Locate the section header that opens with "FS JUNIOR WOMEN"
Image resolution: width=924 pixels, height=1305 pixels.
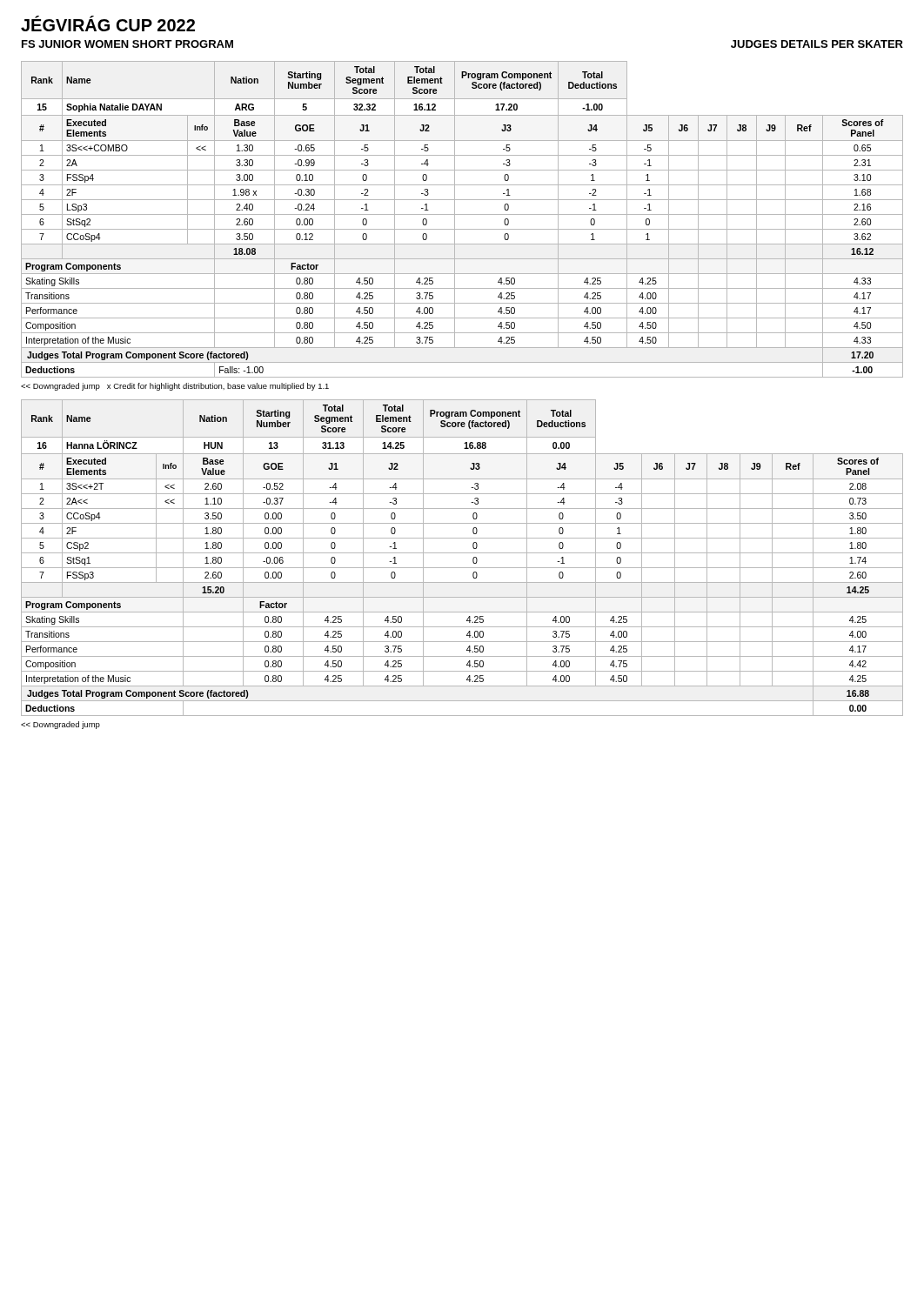click(121, 44)
